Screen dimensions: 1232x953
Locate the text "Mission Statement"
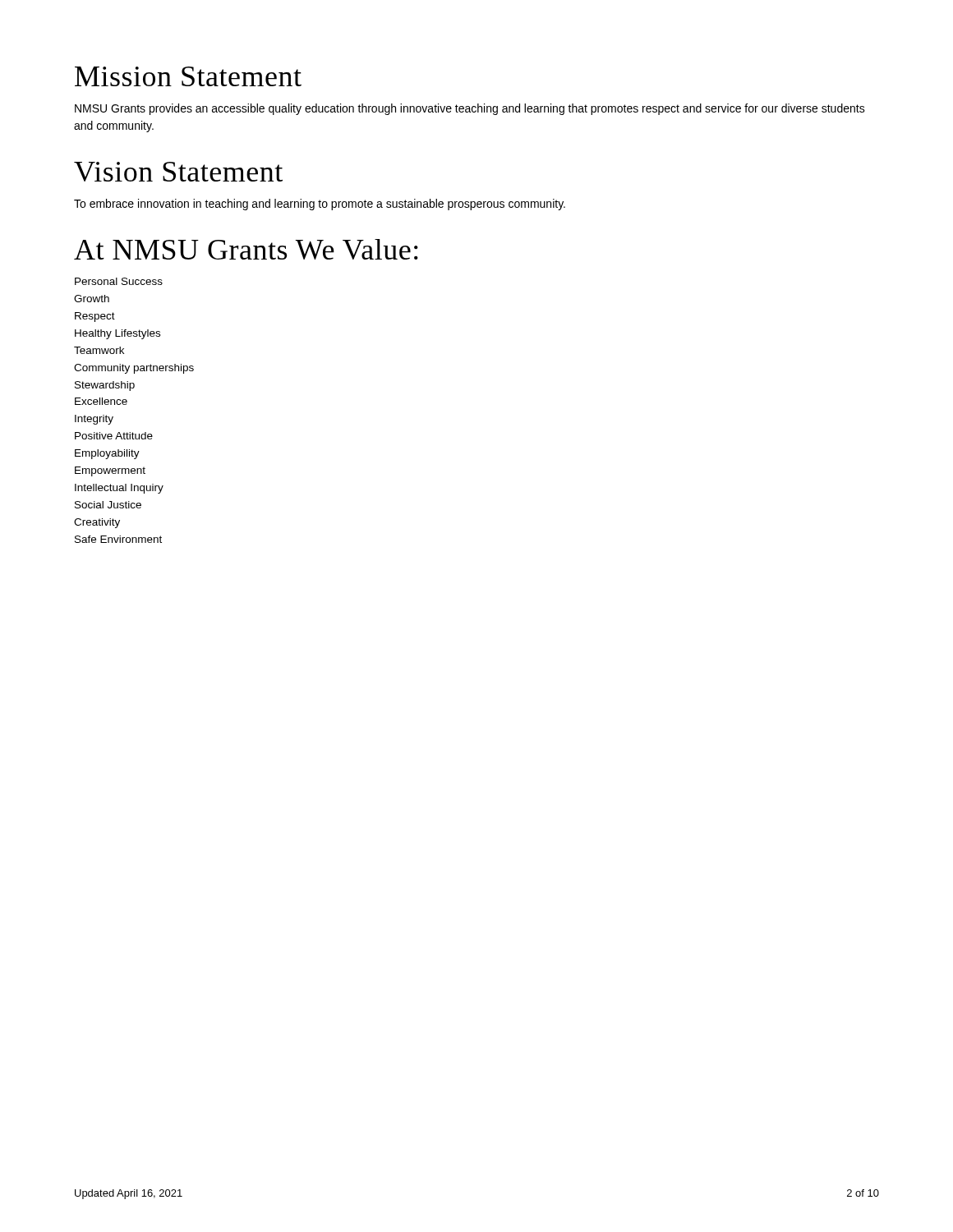(x=188, y=76)
